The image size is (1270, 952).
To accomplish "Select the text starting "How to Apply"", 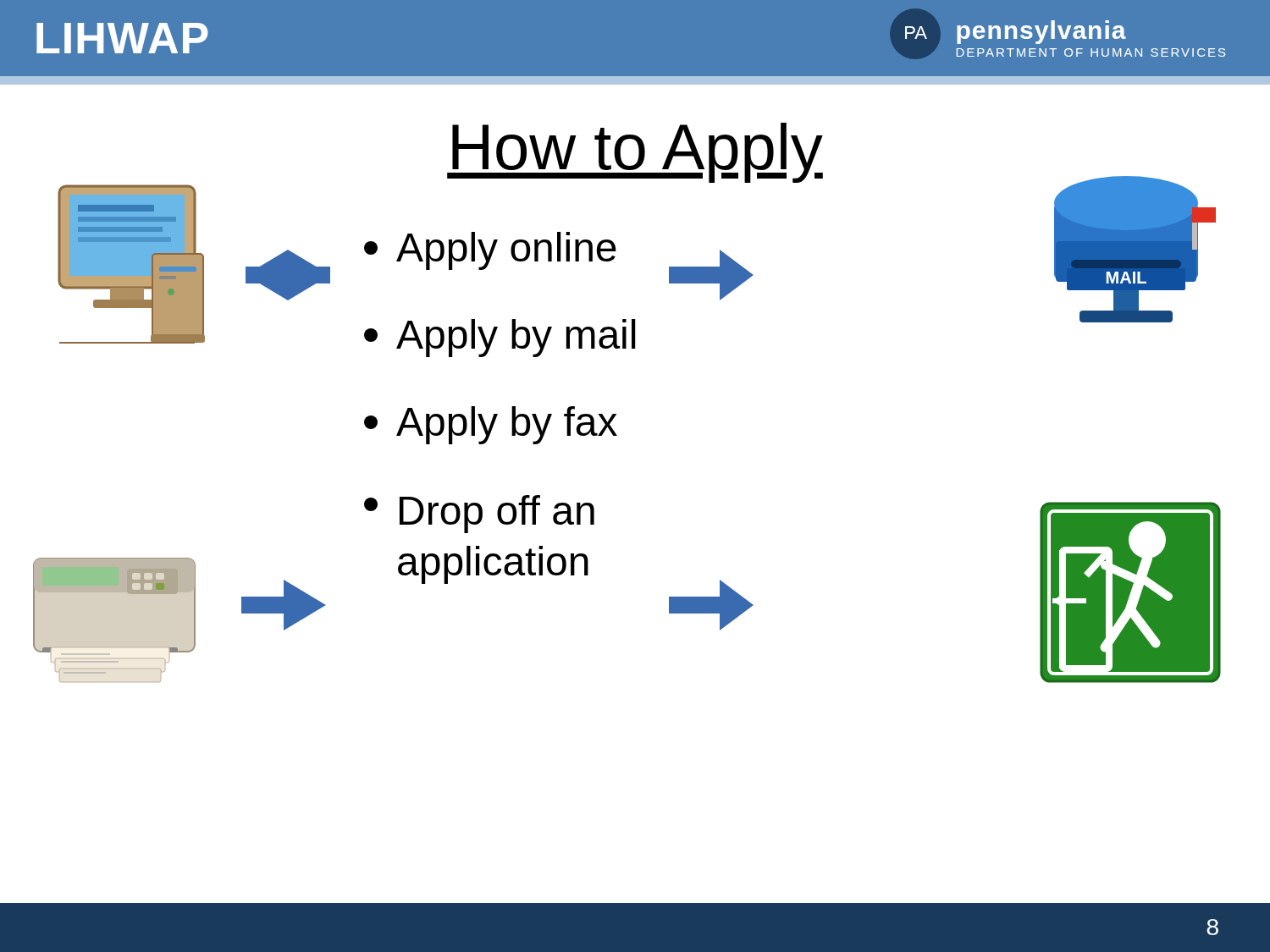I will (635, 147).
